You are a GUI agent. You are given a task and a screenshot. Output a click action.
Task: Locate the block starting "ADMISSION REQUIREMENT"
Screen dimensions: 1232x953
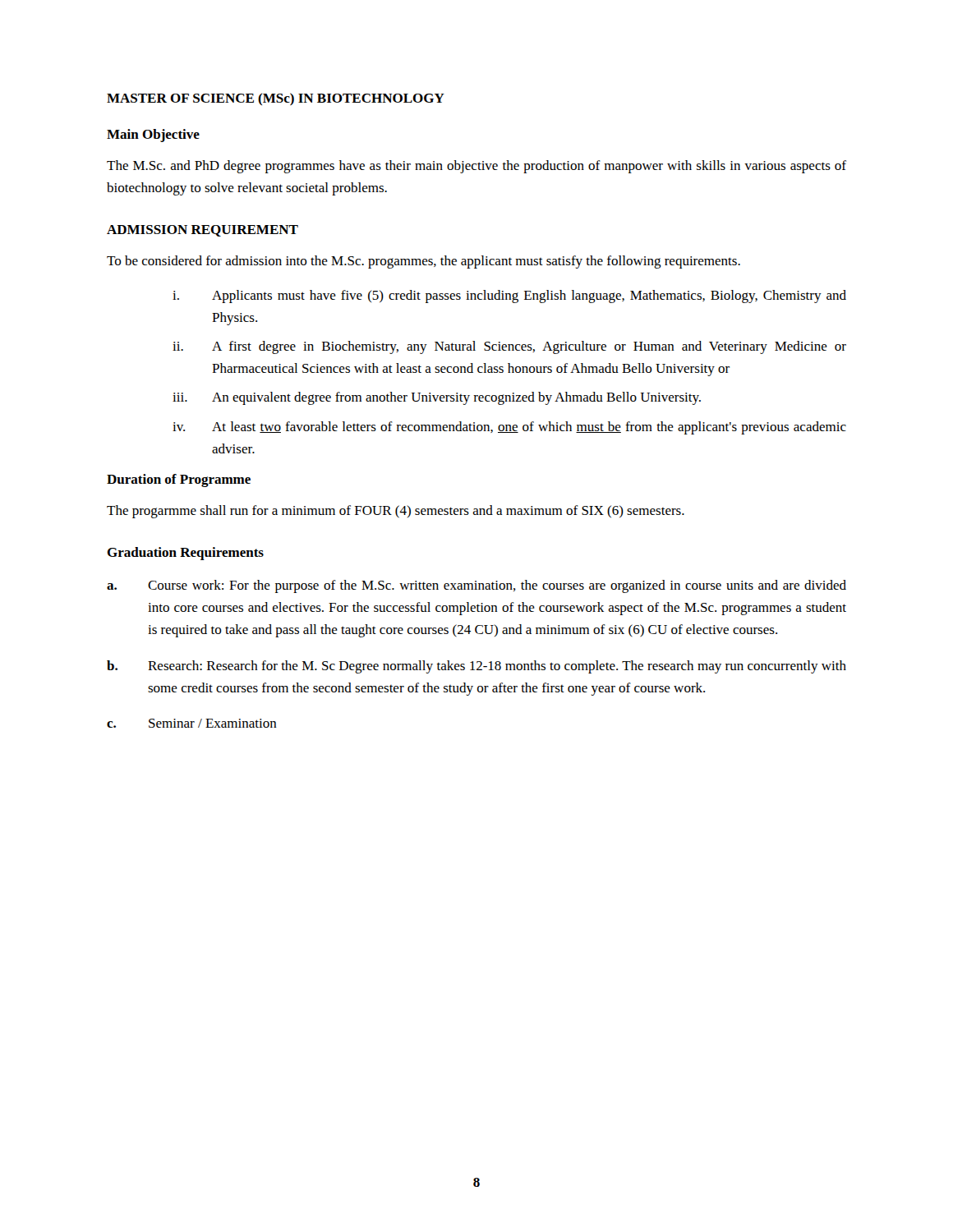[203, 231]
